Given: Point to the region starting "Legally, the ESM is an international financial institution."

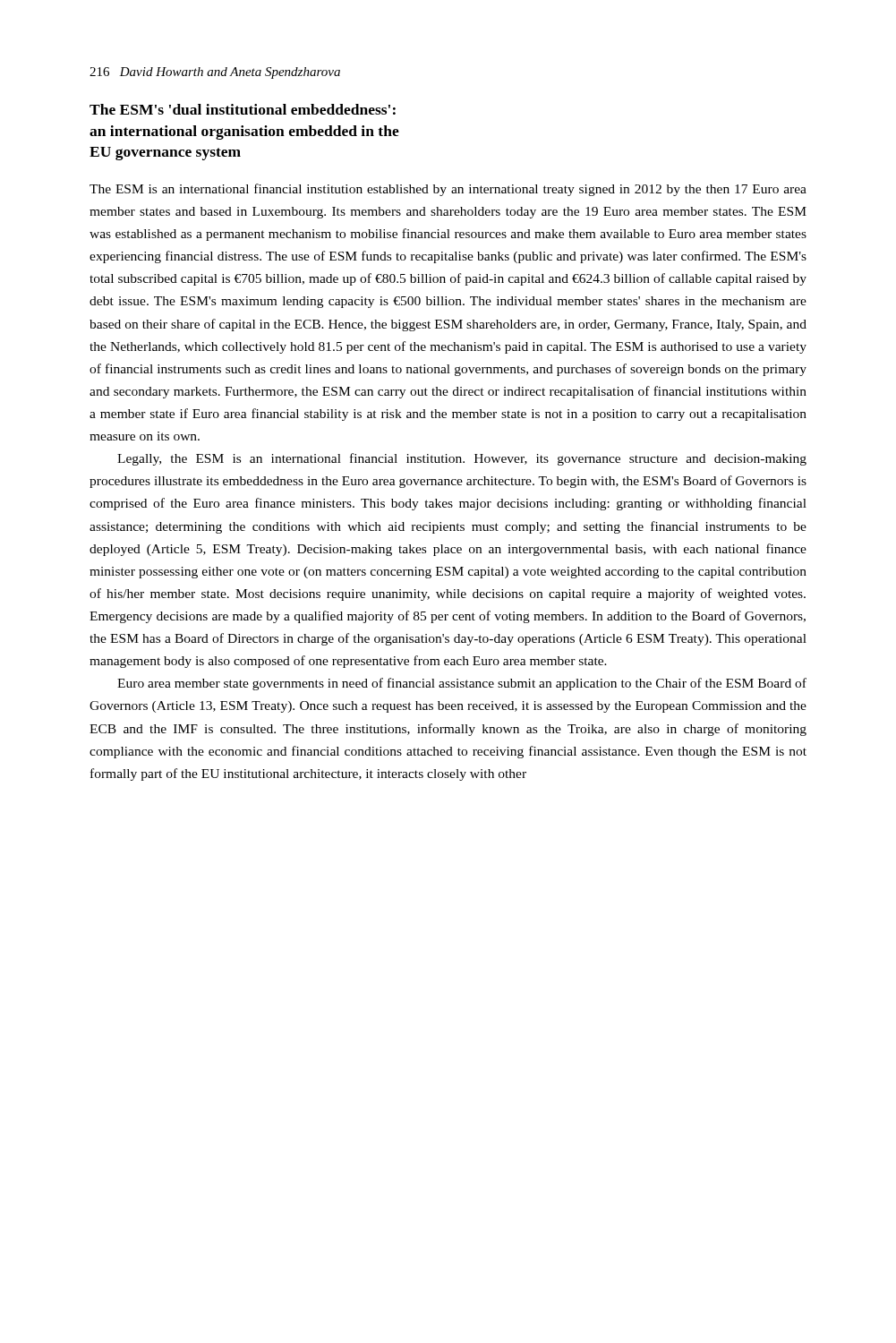Looking at the screenshot, I should (x=448, y=559).
